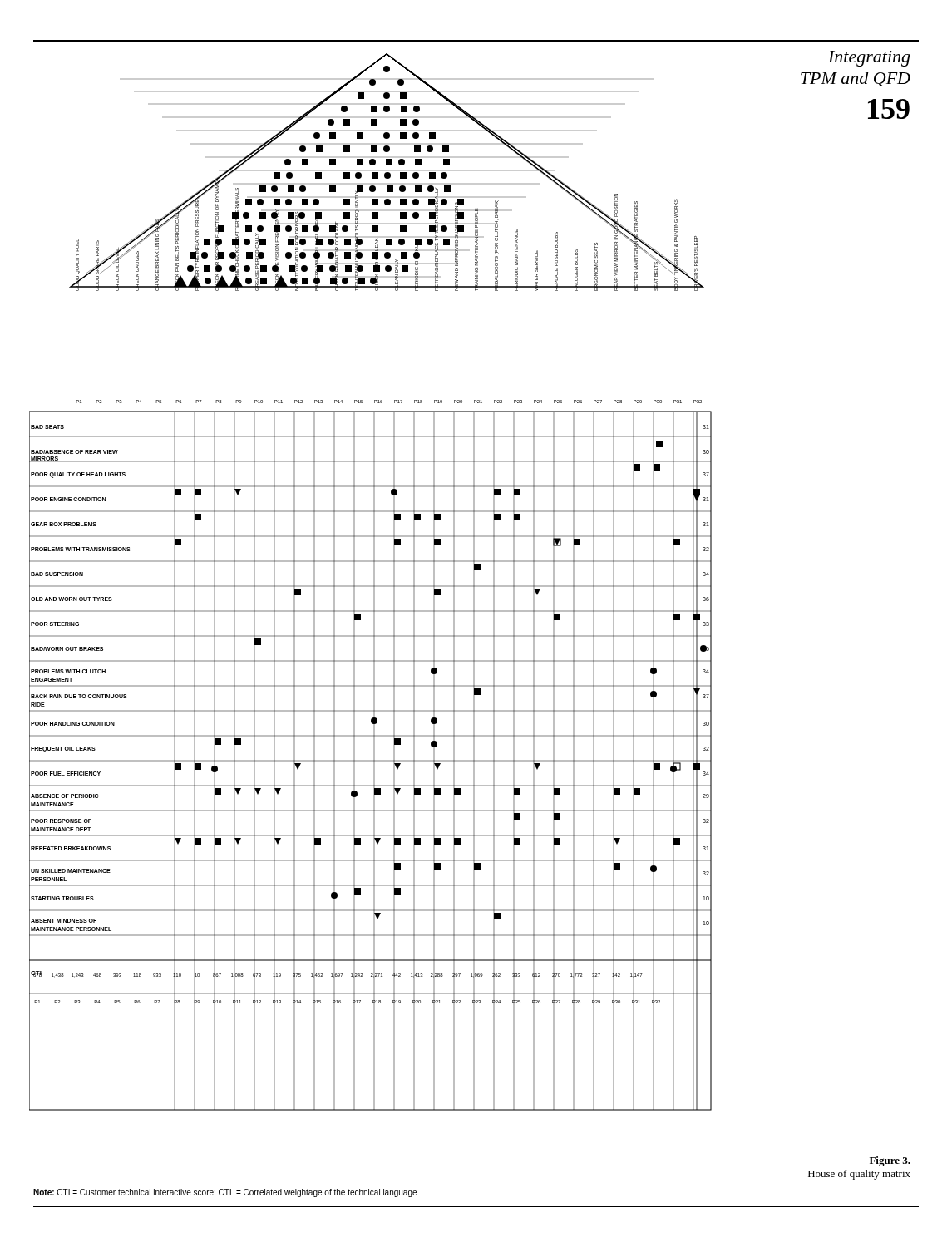
Task: Find the caption with the text "Figure 3.House of quality"
Action: (859, 1167)
